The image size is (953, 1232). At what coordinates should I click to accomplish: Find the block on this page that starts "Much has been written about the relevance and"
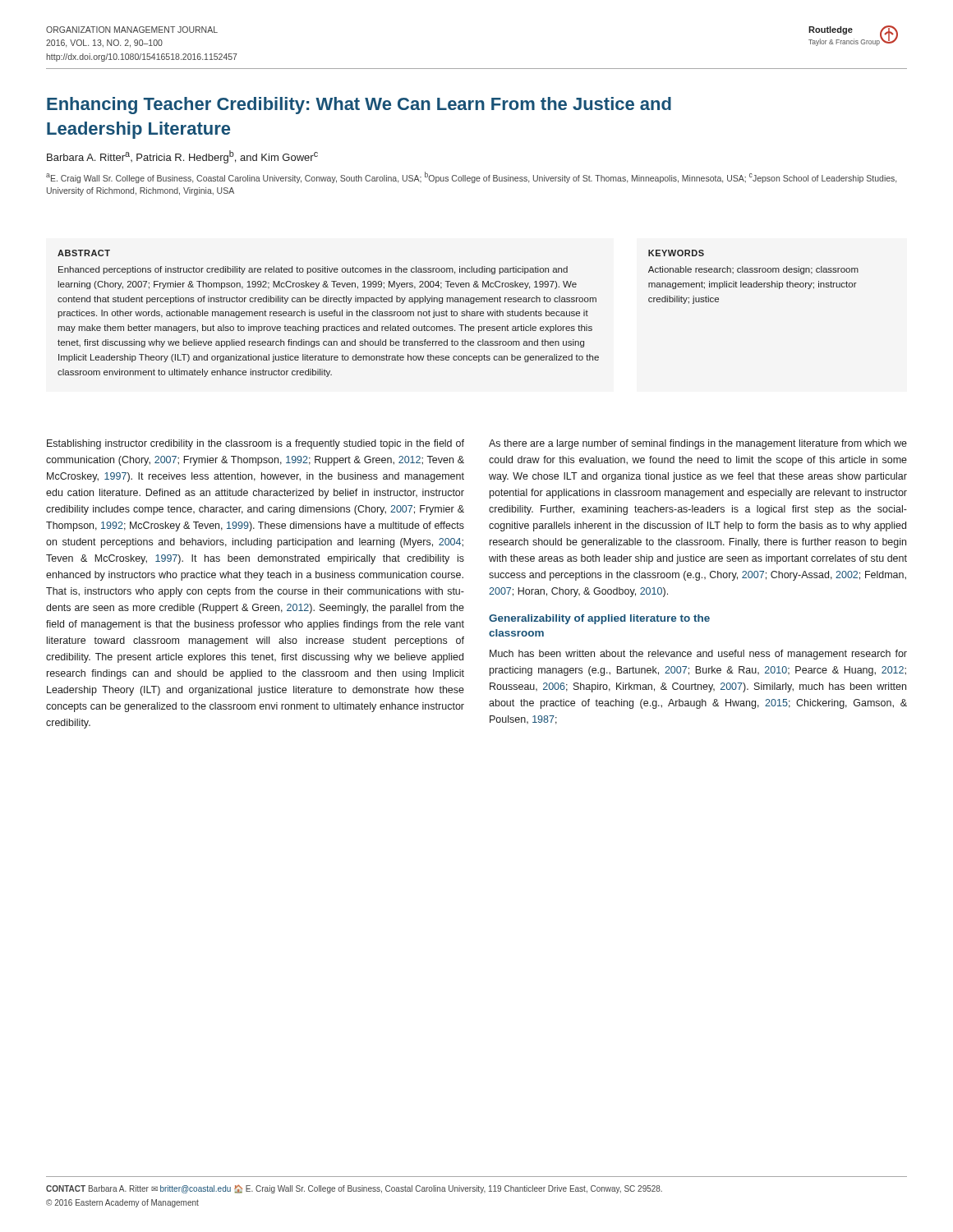[698, 687]
